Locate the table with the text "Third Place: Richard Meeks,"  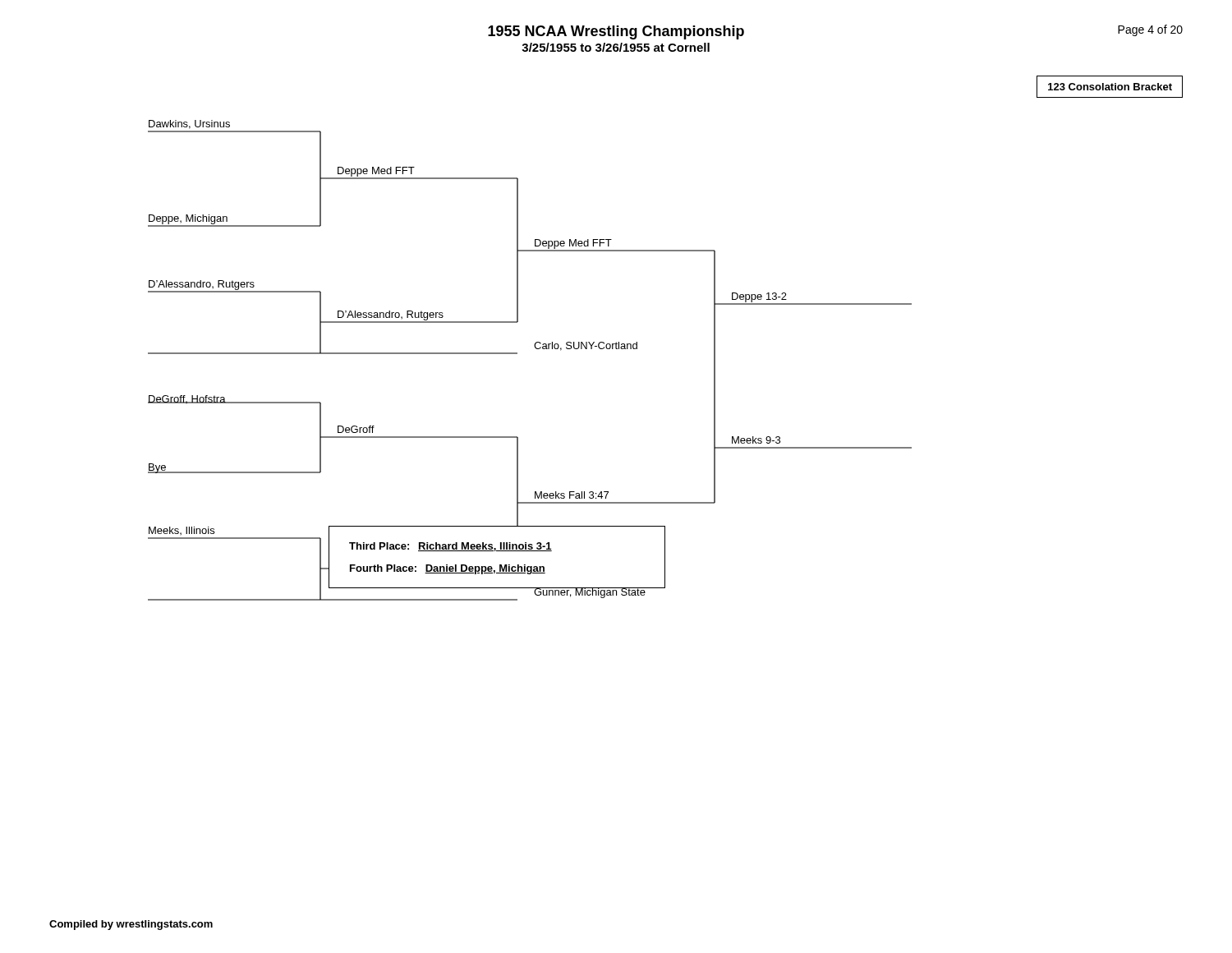point(497,557)
